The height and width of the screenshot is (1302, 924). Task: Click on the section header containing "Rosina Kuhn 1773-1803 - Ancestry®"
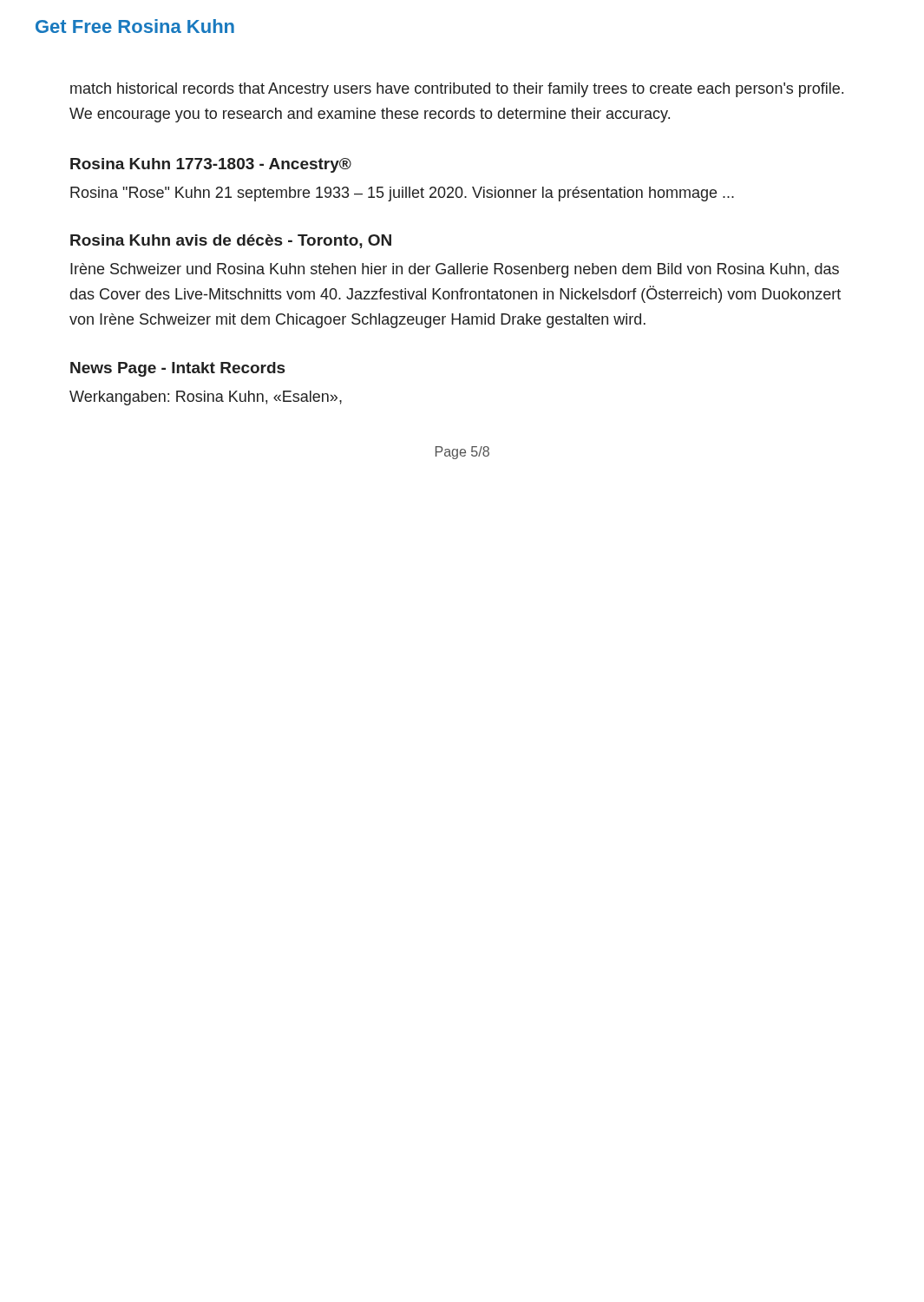[210, 163]
